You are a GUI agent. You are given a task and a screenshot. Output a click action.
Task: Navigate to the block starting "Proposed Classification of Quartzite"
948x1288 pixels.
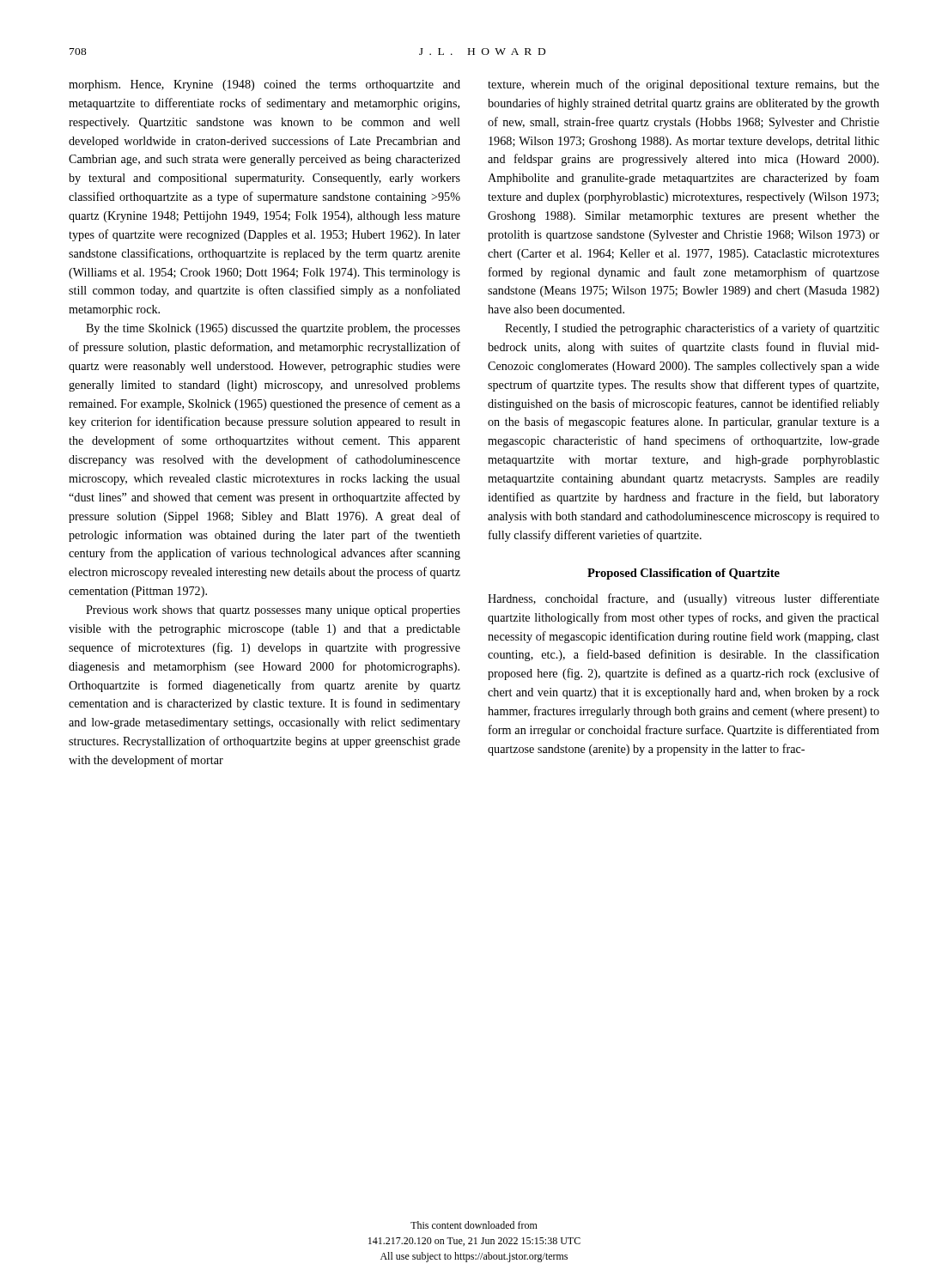684,573
